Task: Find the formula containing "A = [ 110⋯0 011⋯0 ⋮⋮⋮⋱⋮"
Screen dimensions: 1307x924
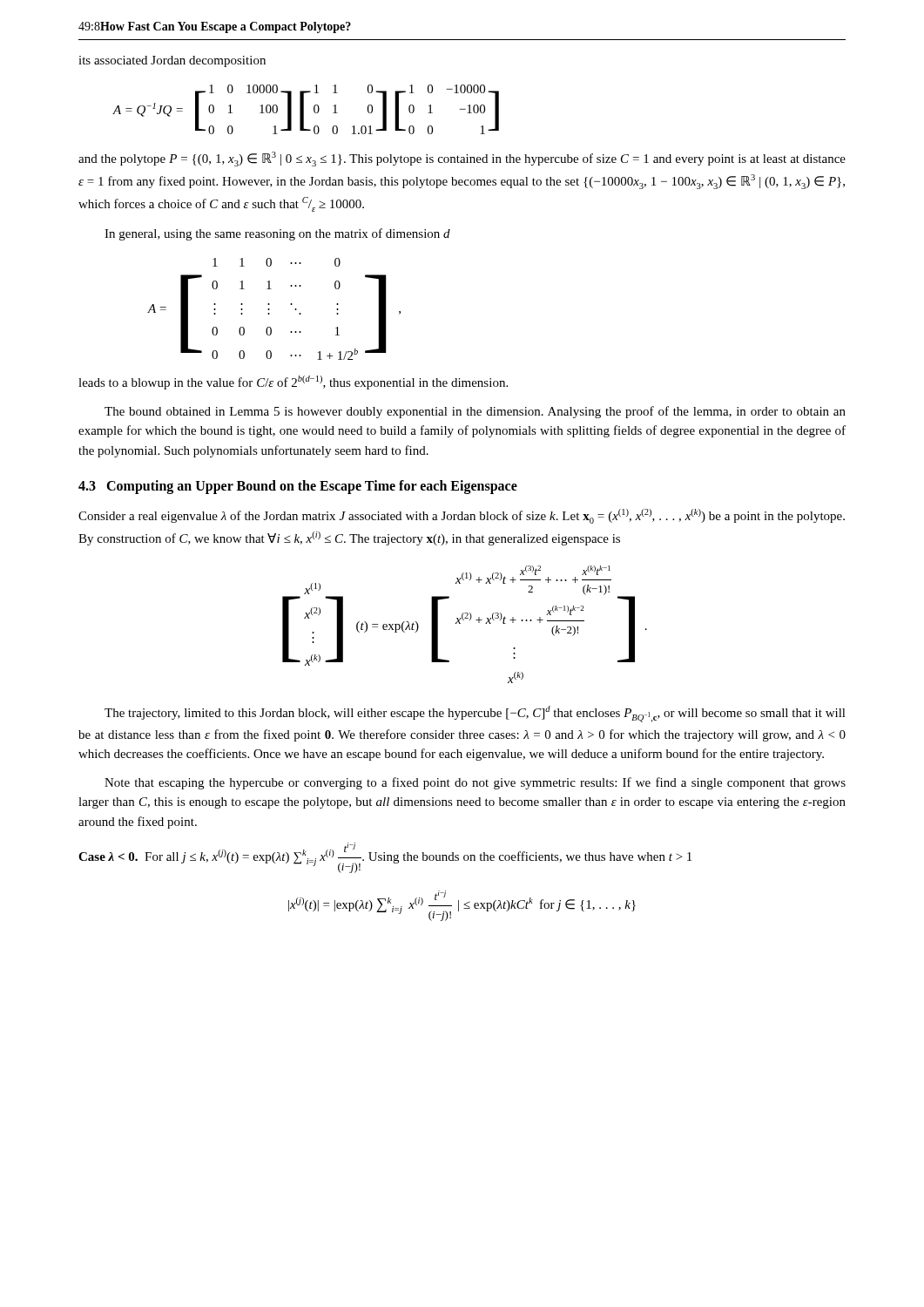Action: pos(275,309)
